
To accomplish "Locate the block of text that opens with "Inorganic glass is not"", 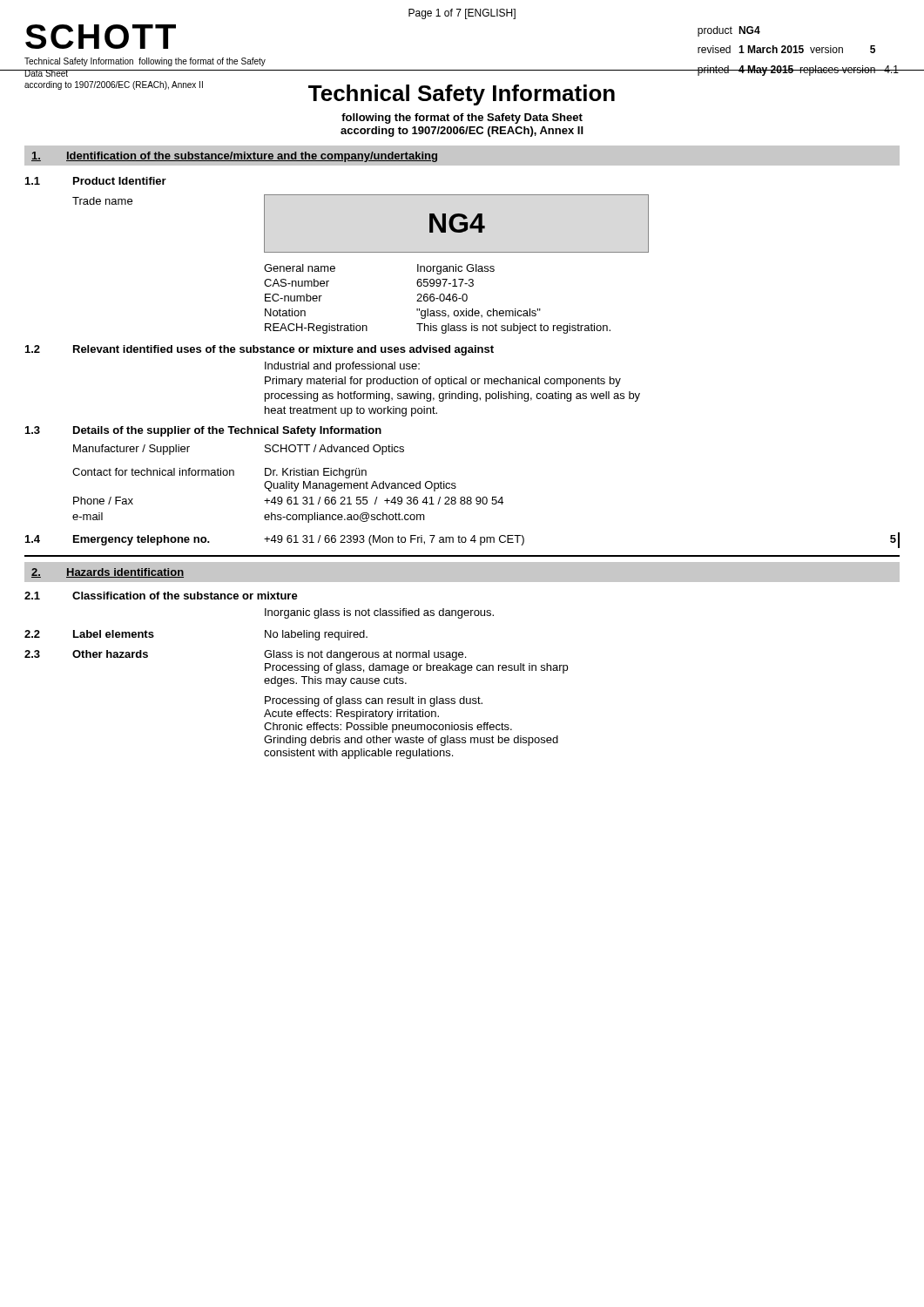I will point(379,612).
